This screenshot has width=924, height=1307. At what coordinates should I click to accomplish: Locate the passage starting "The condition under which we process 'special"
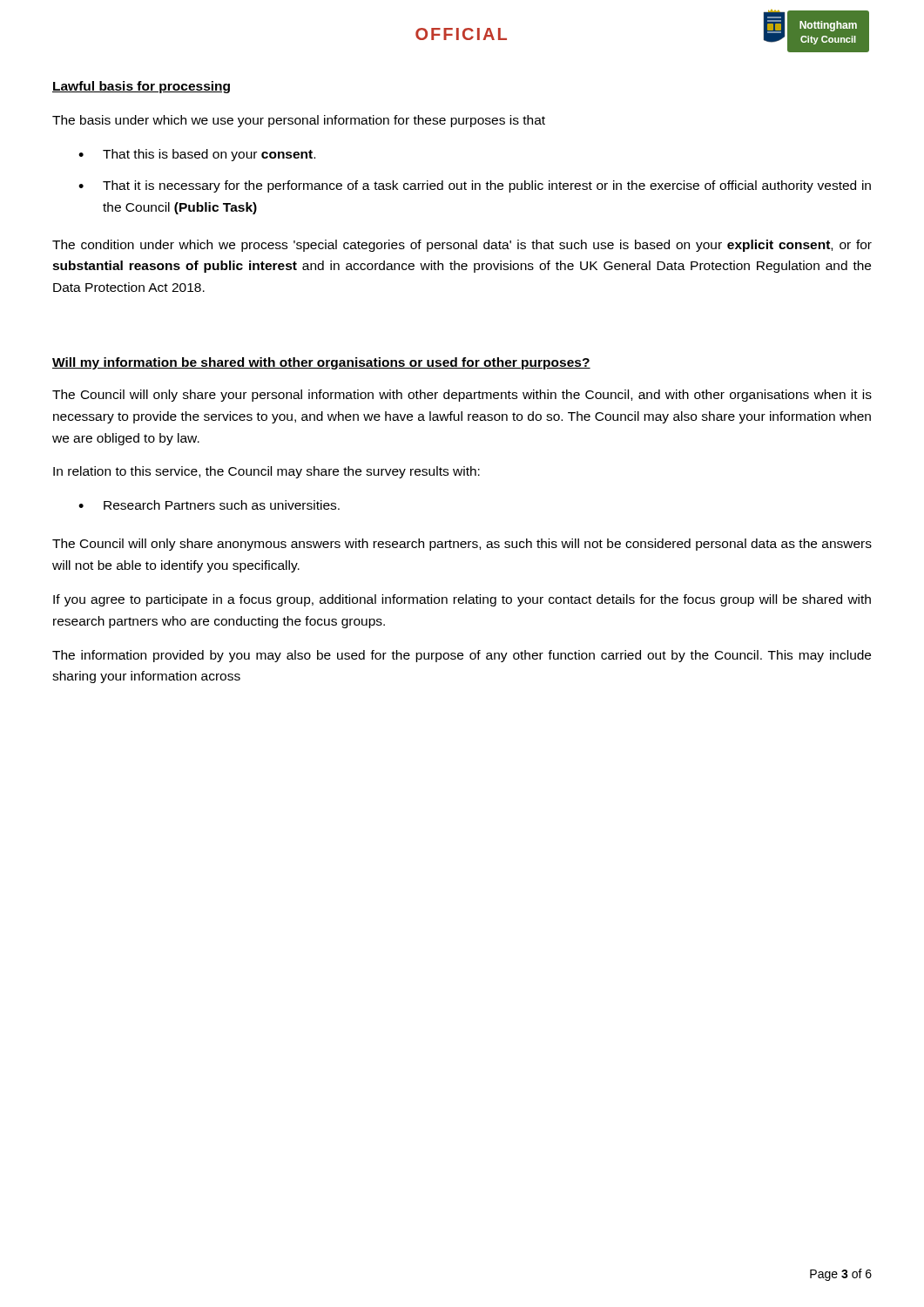462,266
